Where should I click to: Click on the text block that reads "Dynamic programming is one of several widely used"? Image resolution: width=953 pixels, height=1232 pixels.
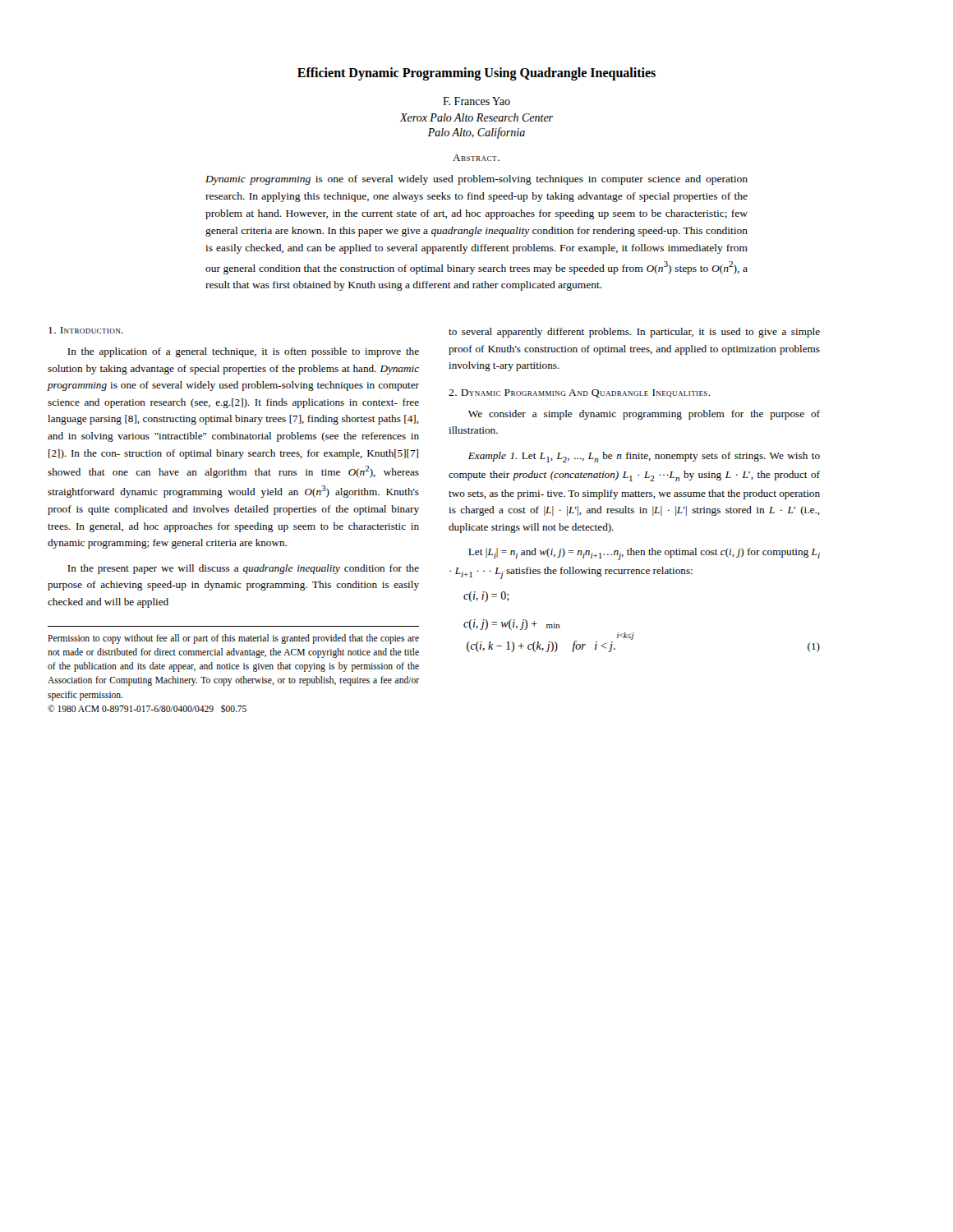tap(476, 232)
